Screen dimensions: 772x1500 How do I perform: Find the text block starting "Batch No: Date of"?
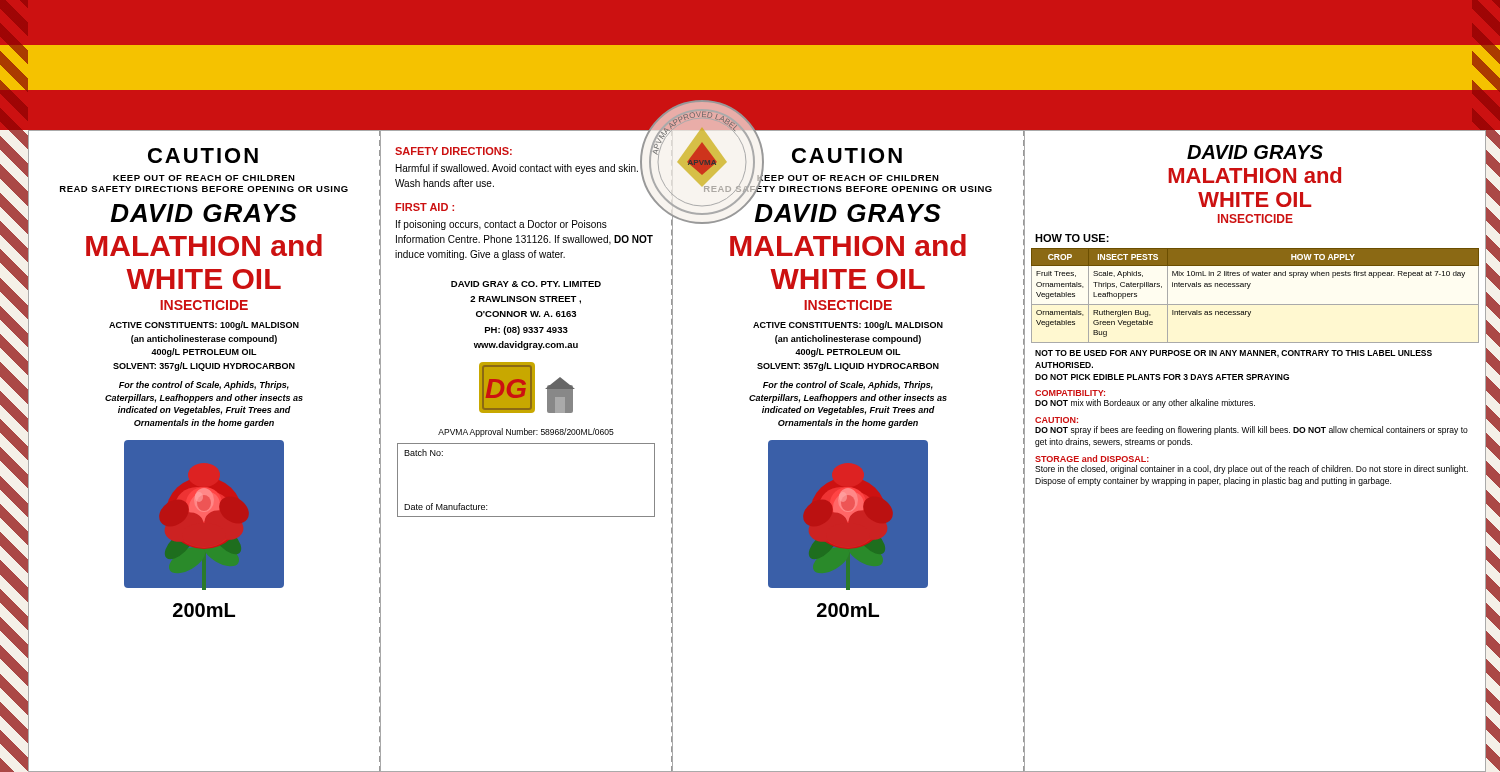(x=424, y=452)
